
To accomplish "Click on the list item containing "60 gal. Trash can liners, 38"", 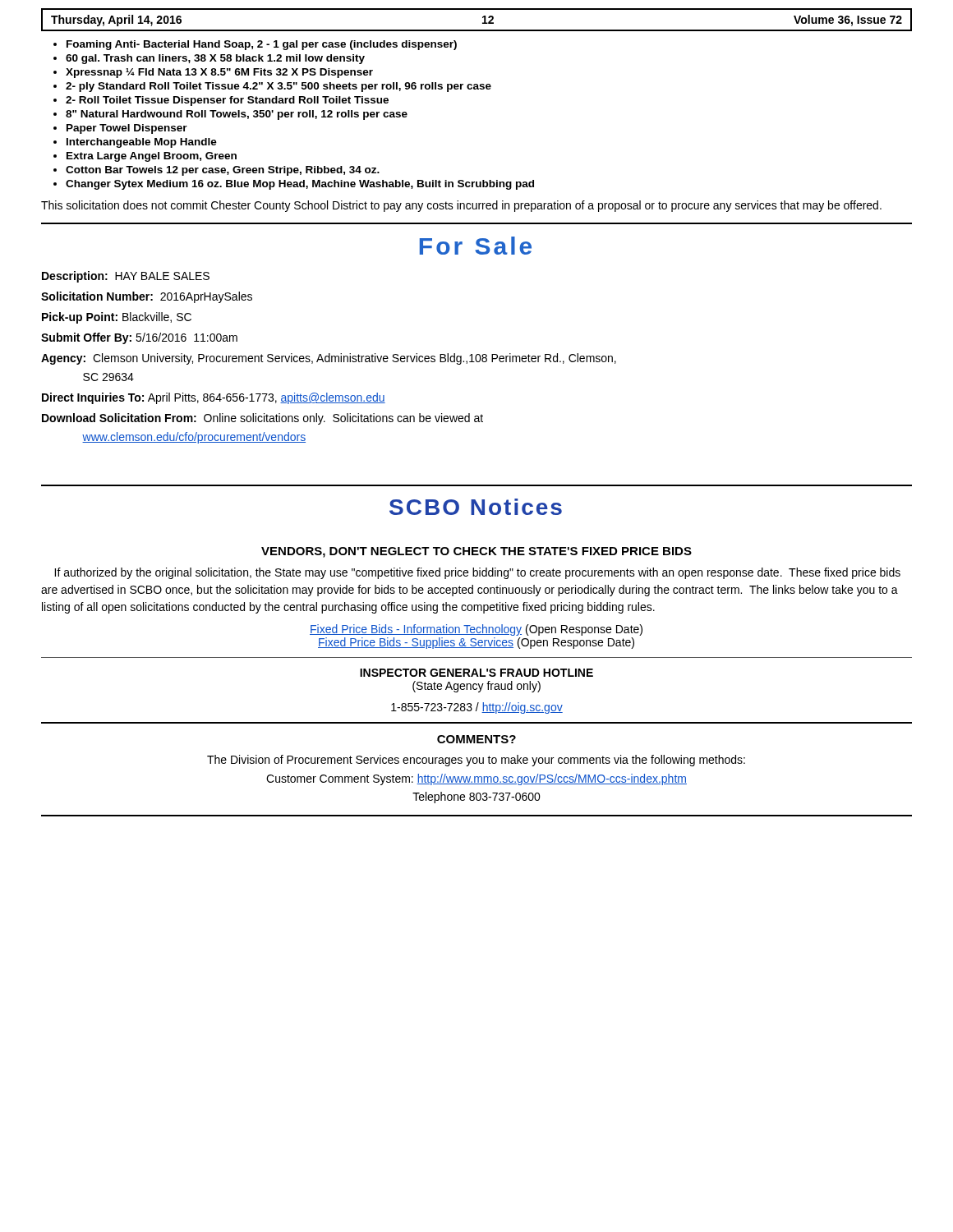I will coord(215,58).
